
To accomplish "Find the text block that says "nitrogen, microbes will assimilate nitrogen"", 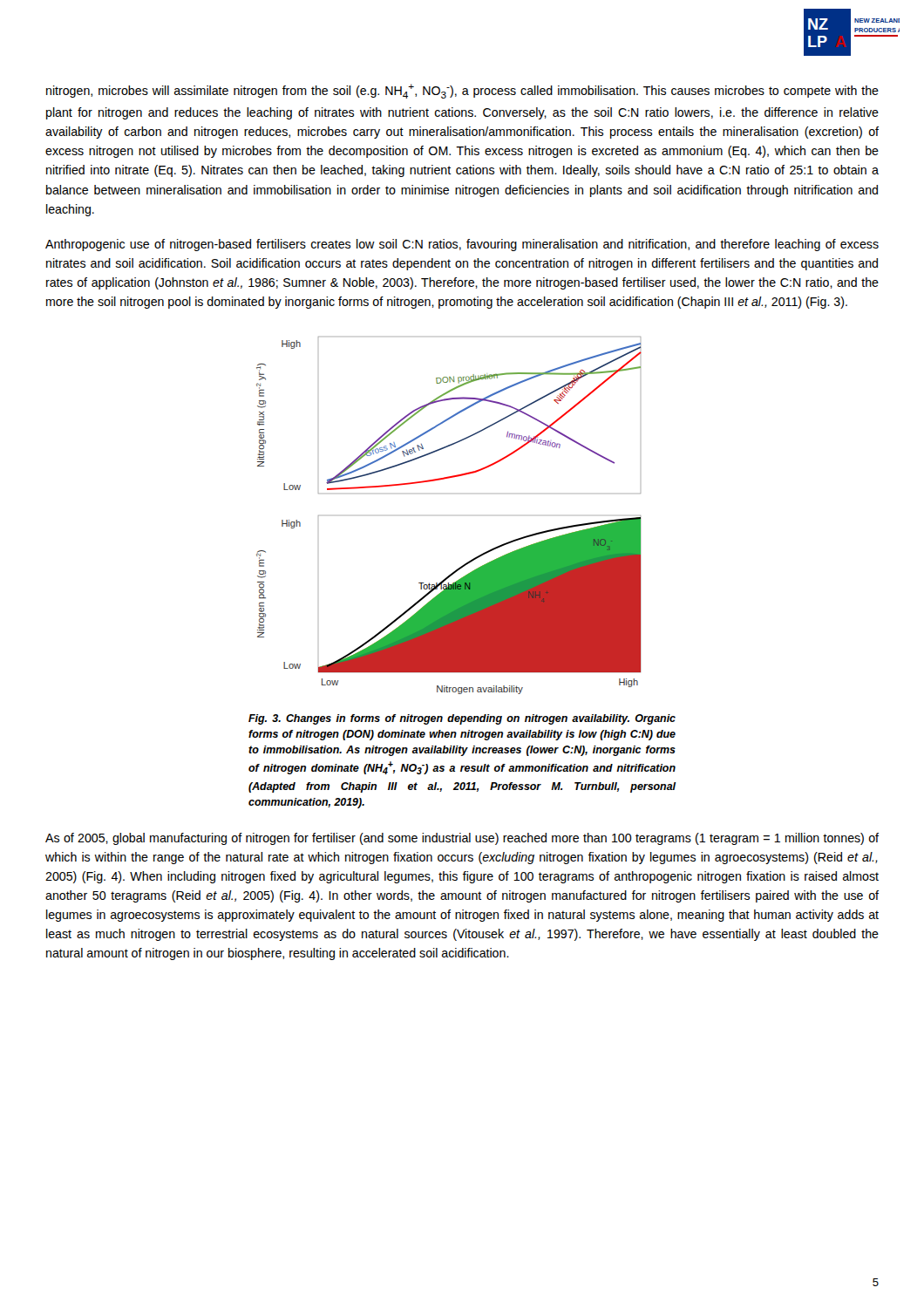I will pos(462,148).
